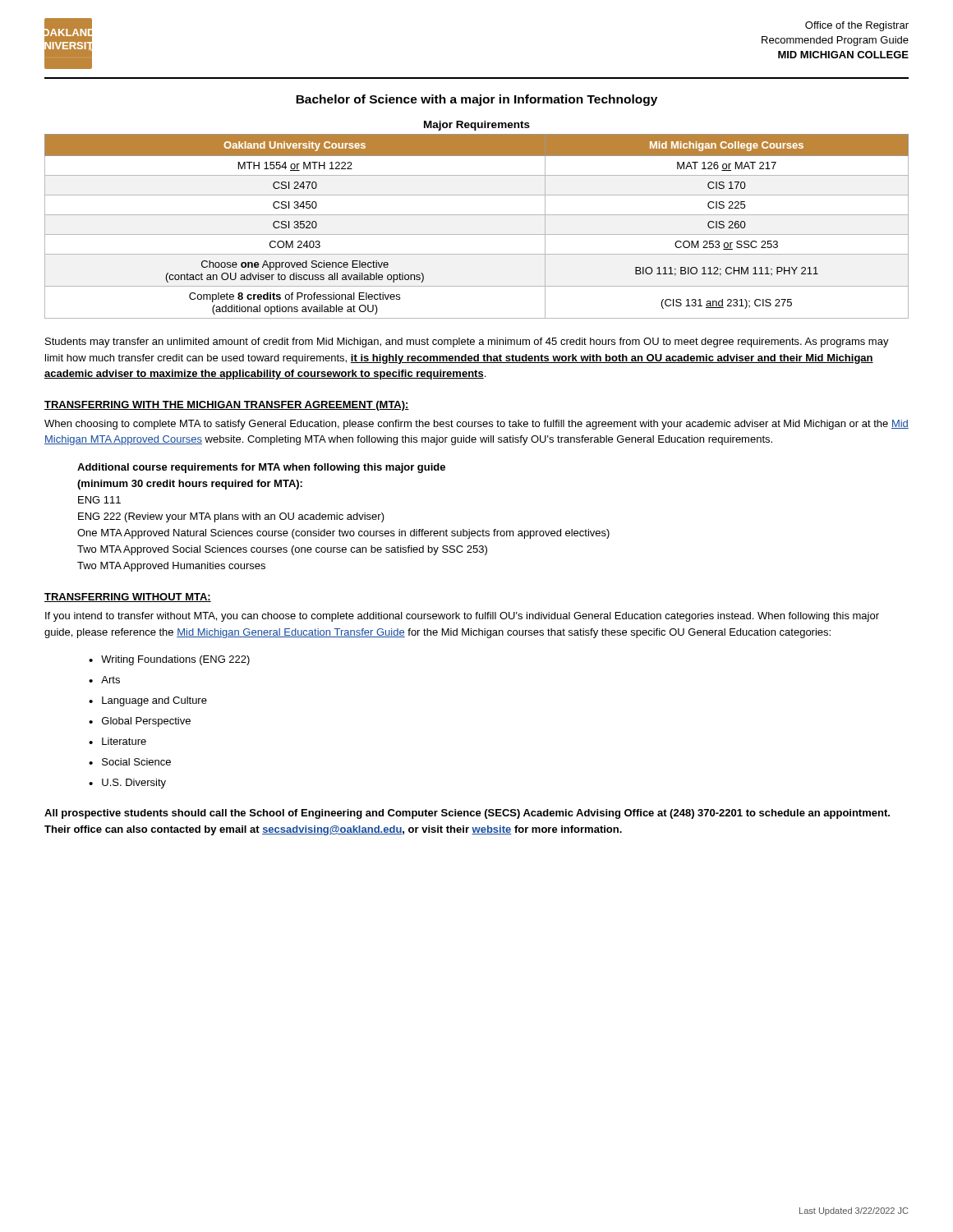Click on the table containing "BIO 111; BIO 112;"
Viewport: 953px width, 1232px height.
pos(476,226)
